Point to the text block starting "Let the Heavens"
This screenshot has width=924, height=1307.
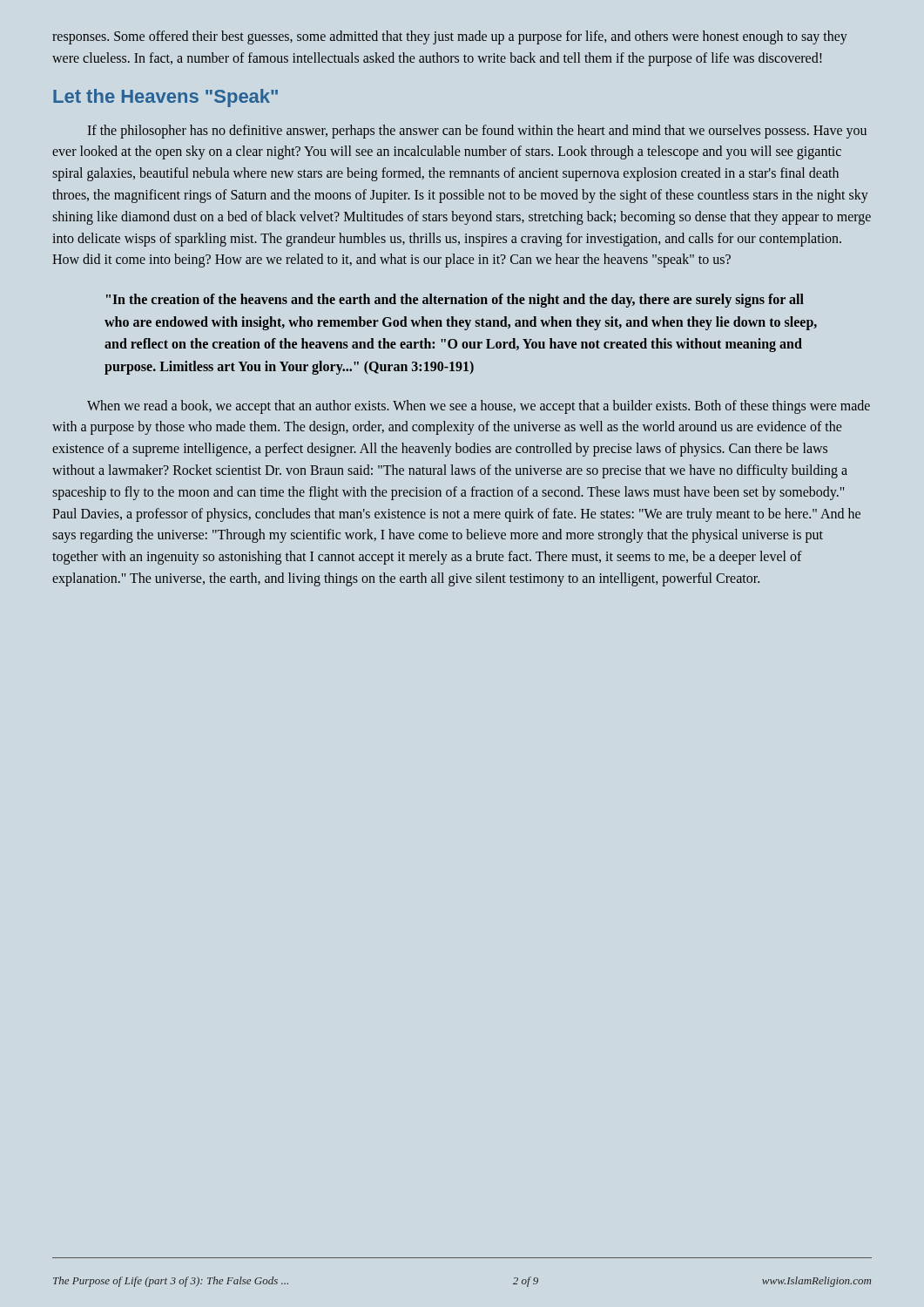(166, 96)
